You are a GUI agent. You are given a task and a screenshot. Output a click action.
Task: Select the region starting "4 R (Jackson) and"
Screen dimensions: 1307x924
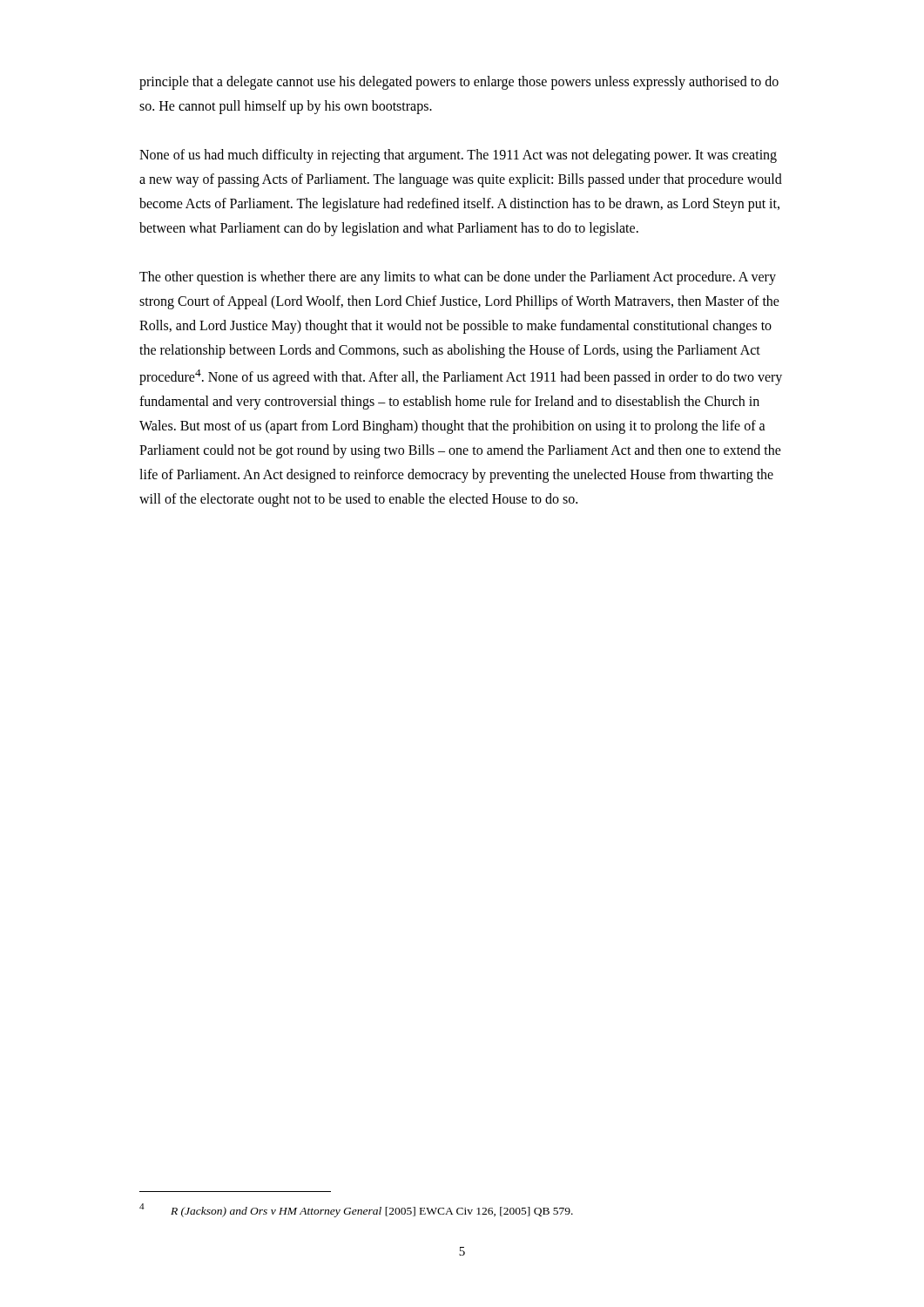(356, 1209)
